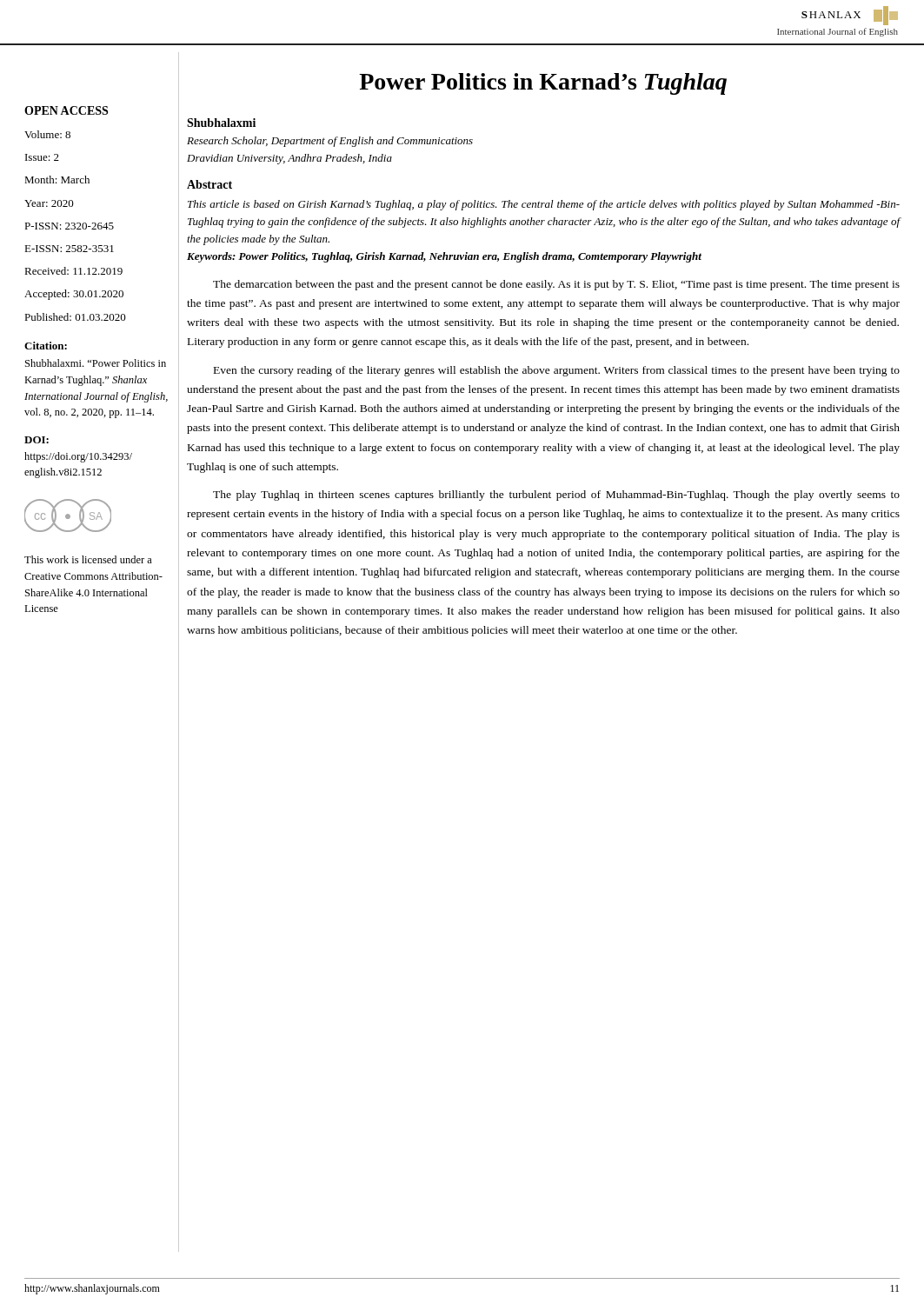Select the text containing "DOI: https://doi.org/10.34293/english.v8i2.1512"
The width and height of the screenshot is (924, 1304).
[x=100, y=455]
